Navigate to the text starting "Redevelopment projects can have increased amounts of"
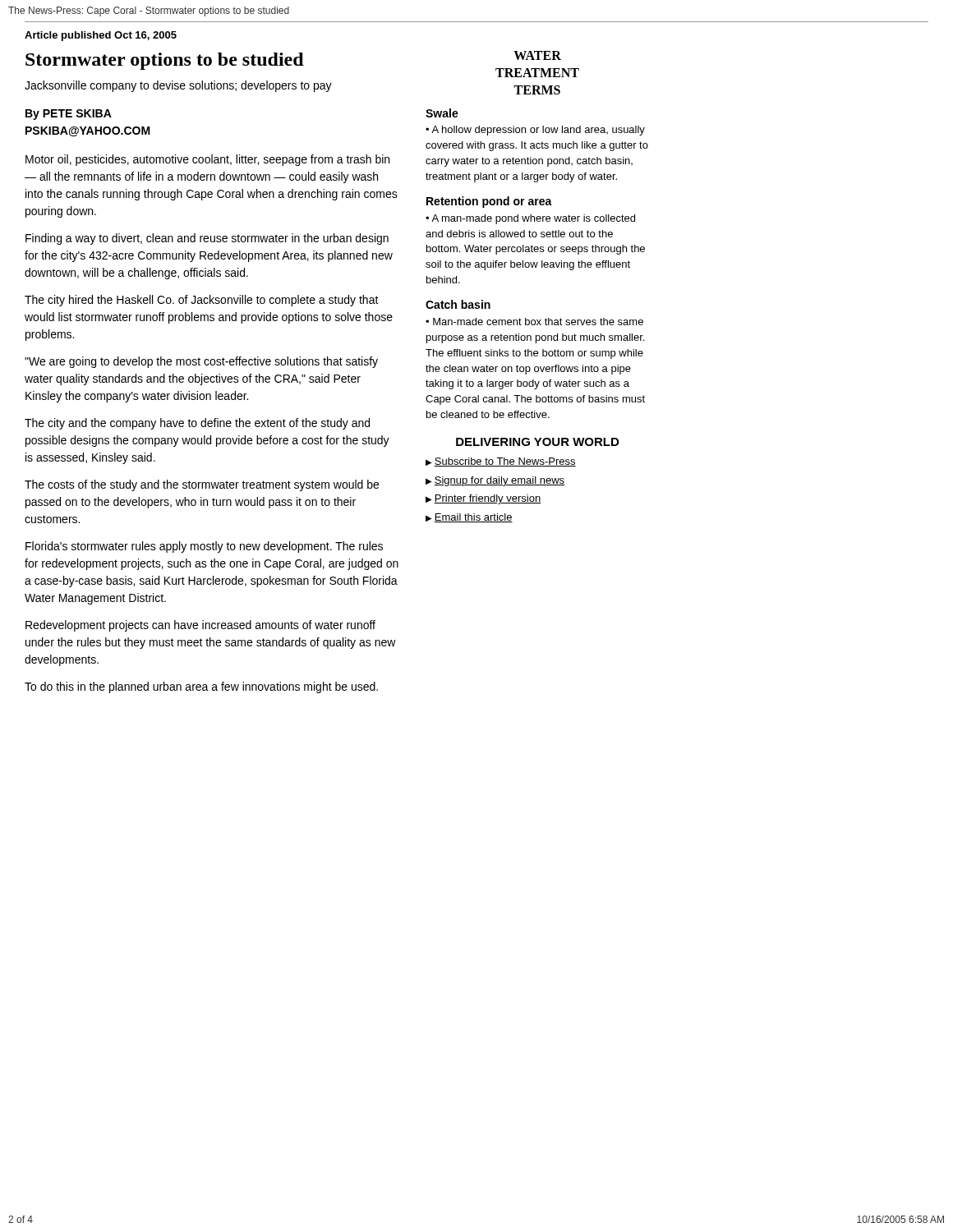The height and width of the screenshot is (1232, 953). 210,643
